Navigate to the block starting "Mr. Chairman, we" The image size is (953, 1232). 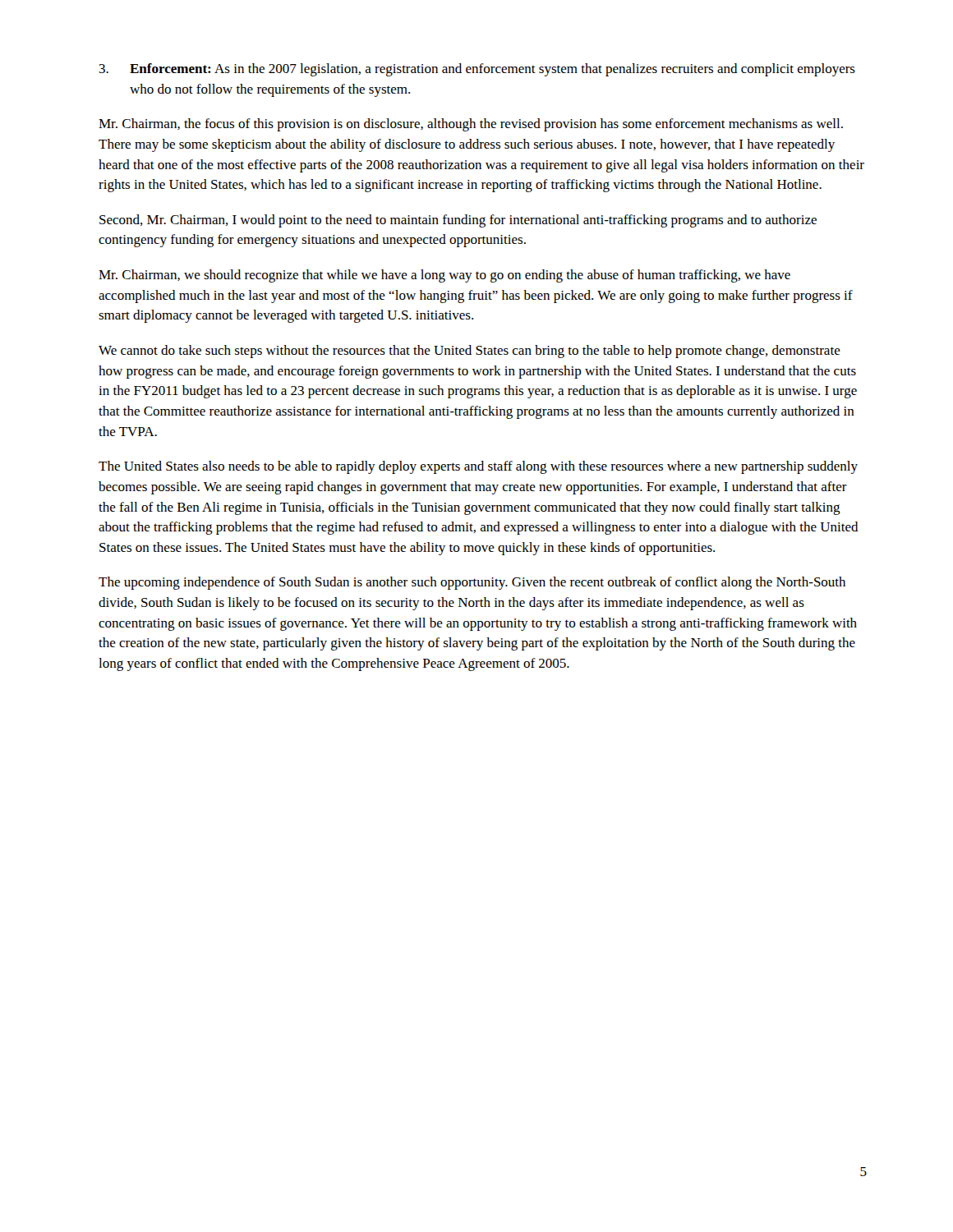pos(475,295)
